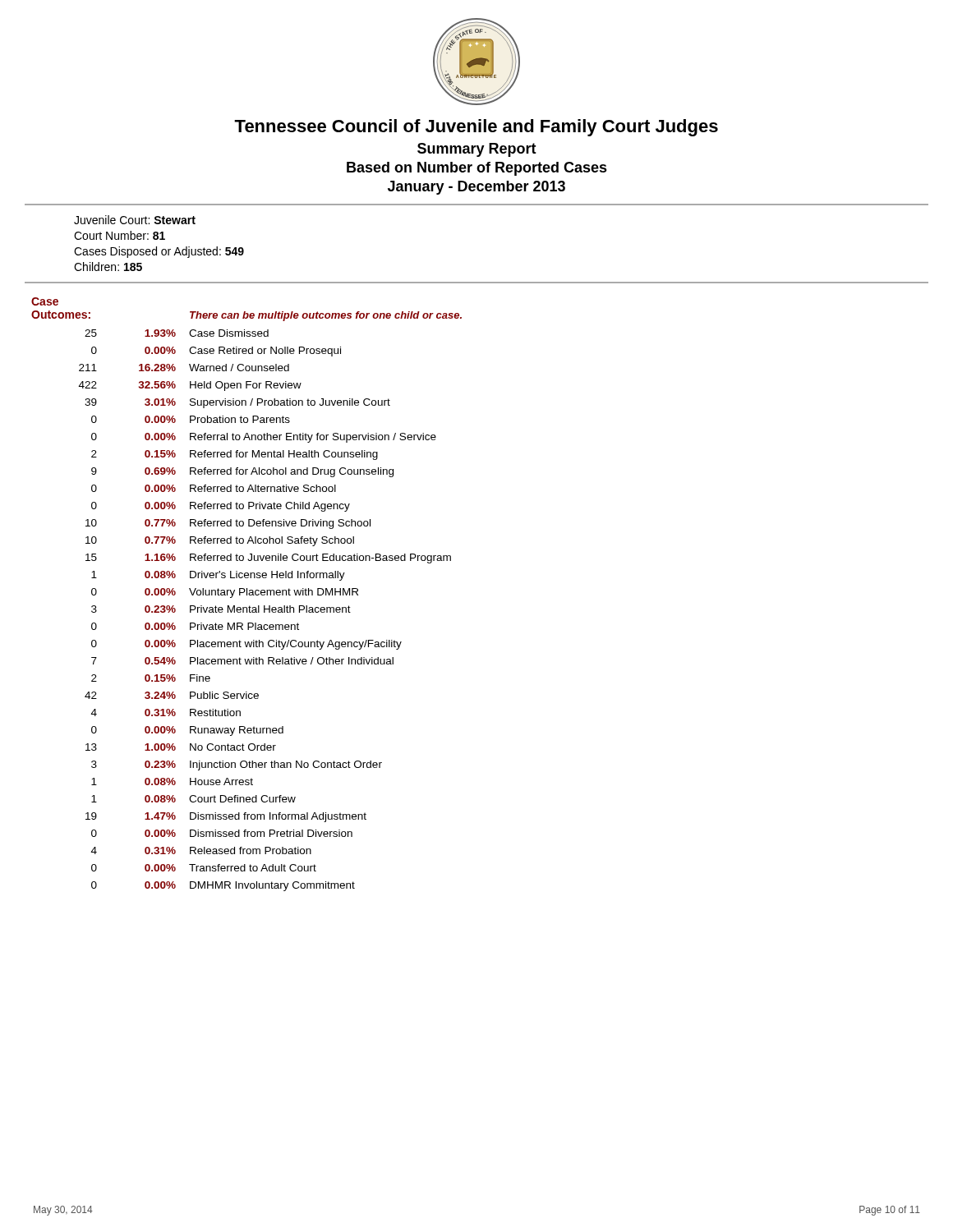Locate the element starting "Court Number: 81"

[120, 236]
